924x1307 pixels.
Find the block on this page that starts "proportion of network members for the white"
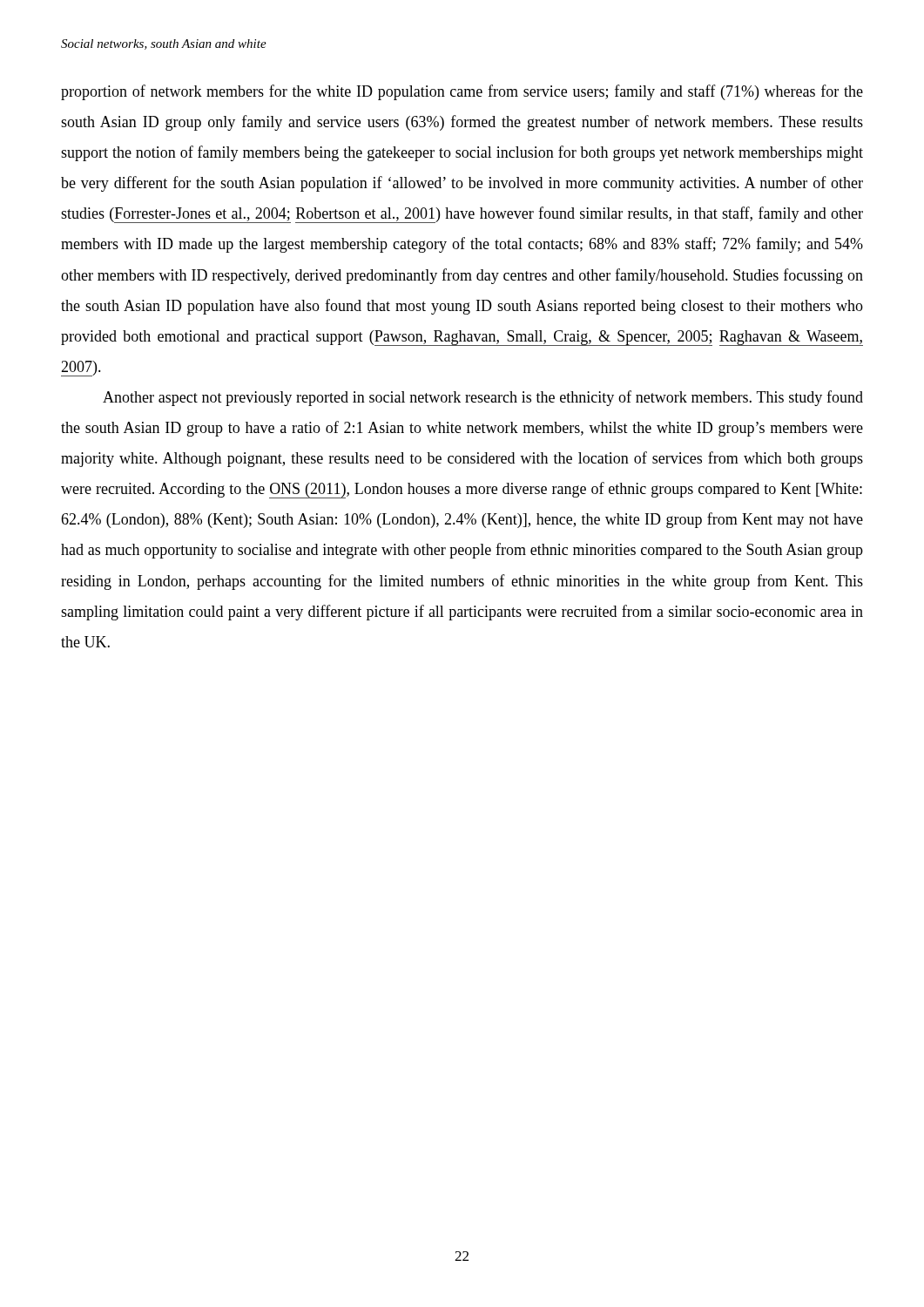pos(462,92)
